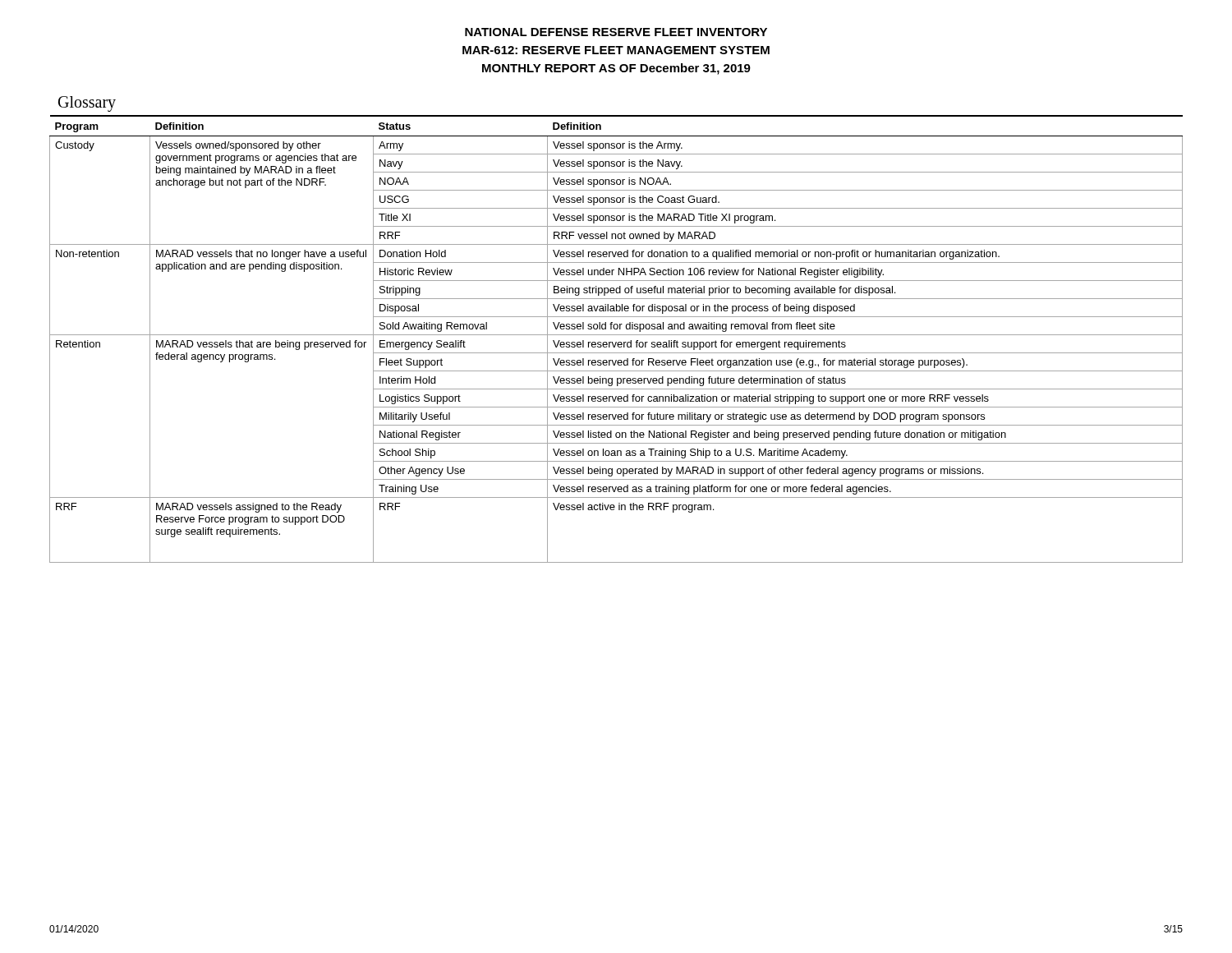Find the table that mentions "MARAD vessels that"

point(616,339)
